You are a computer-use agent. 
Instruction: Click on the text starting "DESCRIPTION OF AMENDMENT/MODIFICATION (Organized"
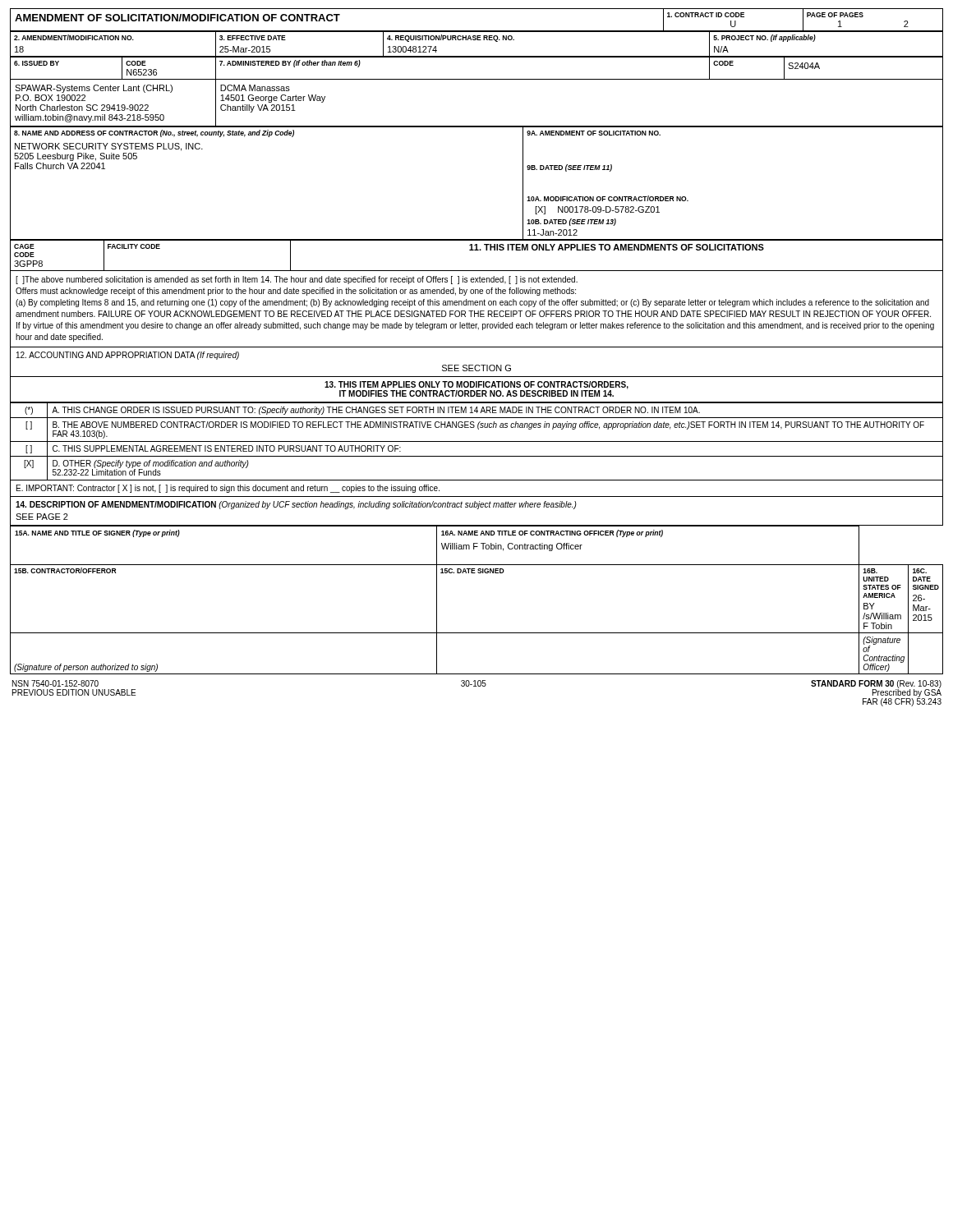pyautogui.click(x=296, y=505)
